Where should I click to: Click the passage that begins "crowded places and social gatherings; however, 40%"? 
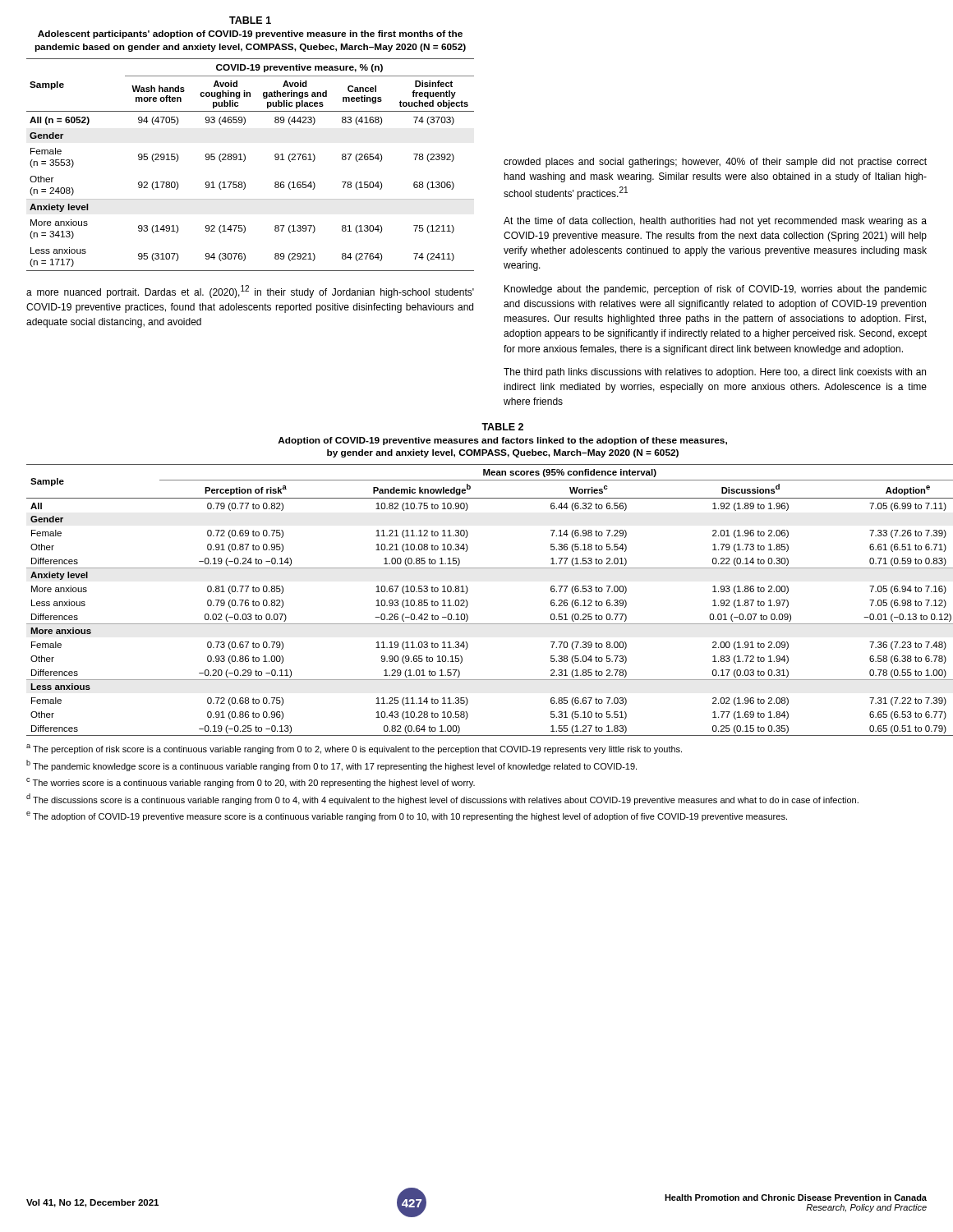click(715, 178)
